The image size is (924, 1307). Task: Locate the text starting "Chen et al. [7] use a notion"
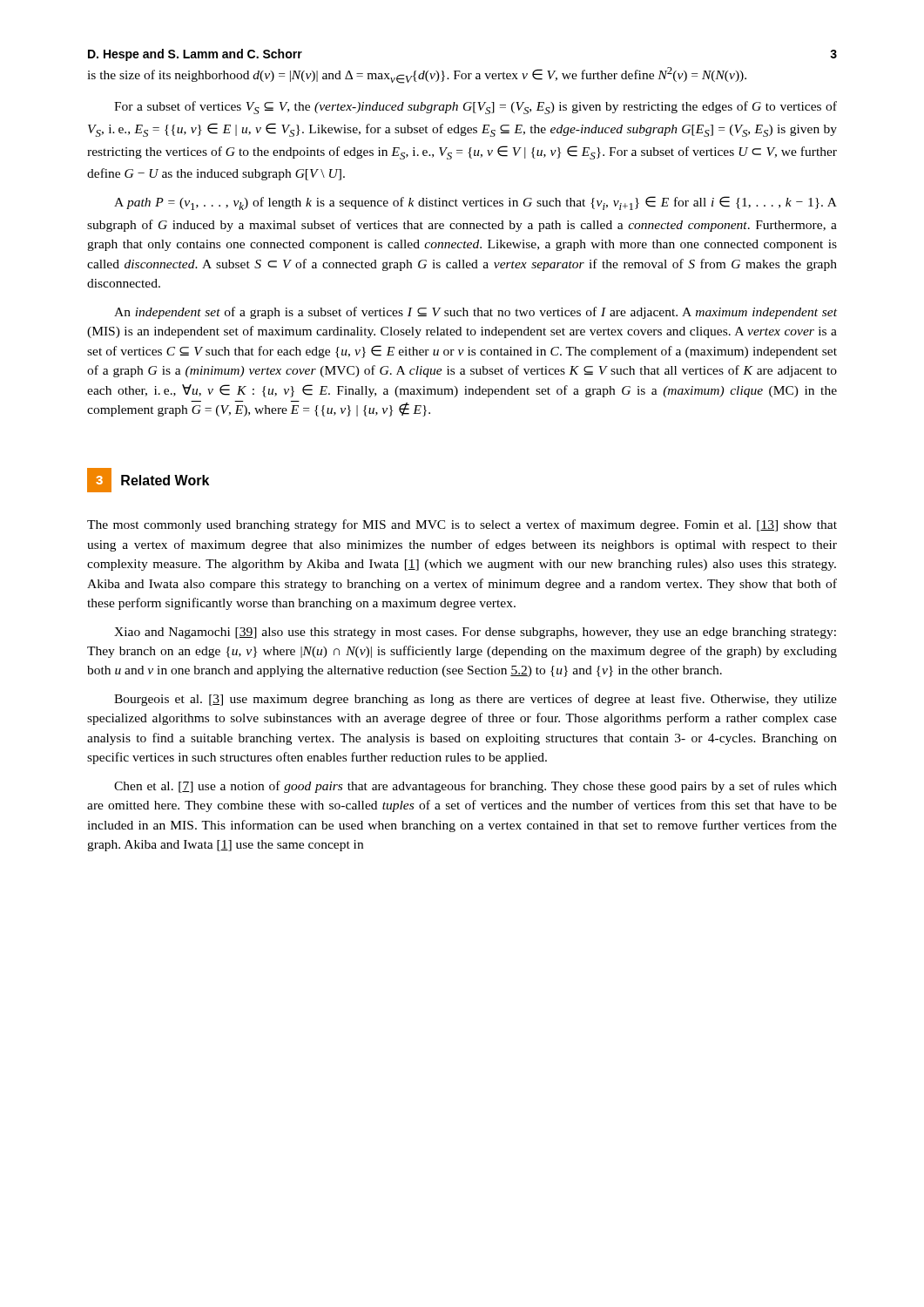click(x=462, y=815)
